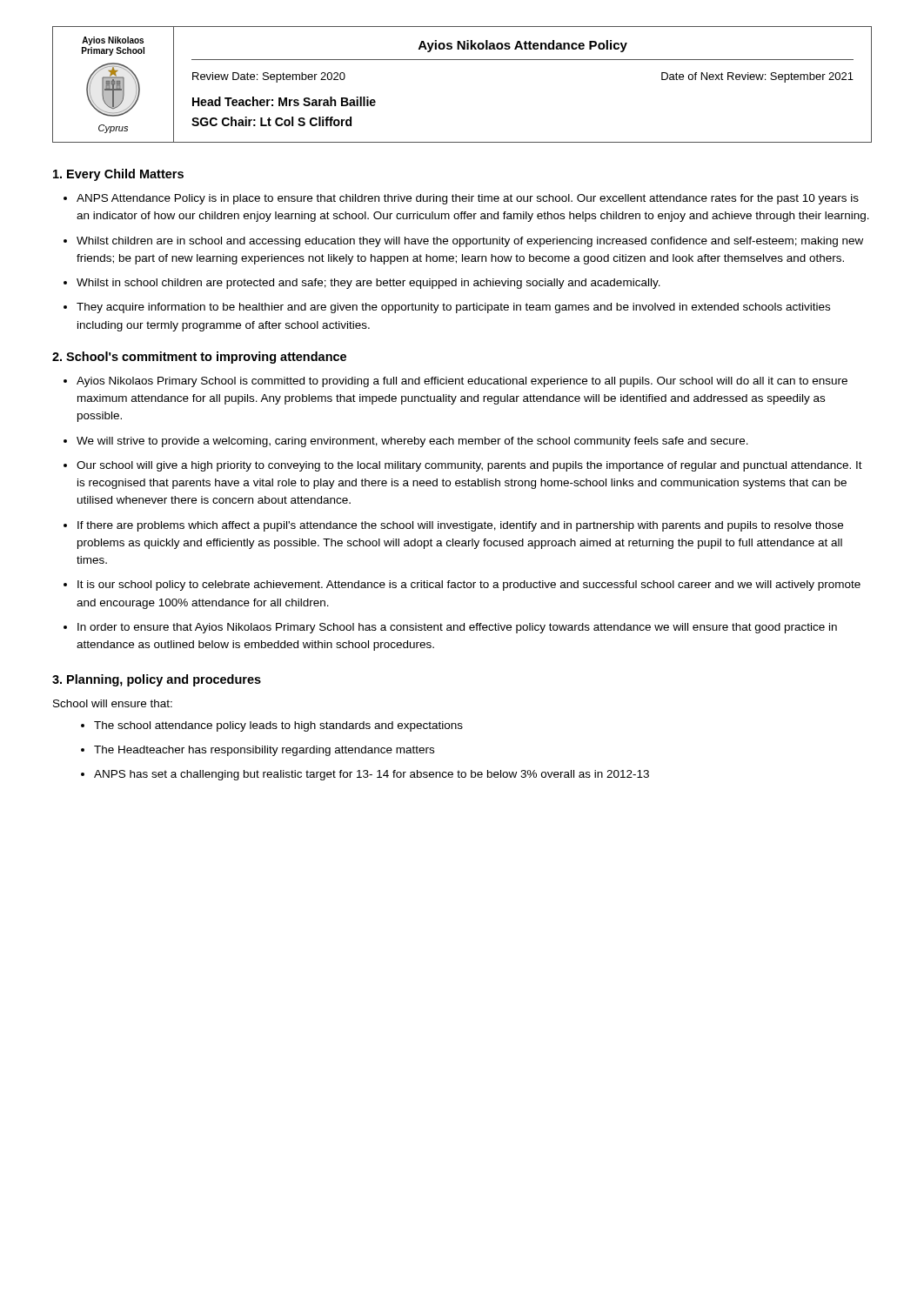Locate the block of text that opens with "Ayios Nikolaos Primary School is committed to providing"
Screen dimensions: 1305x924
[x=462, y=398]
